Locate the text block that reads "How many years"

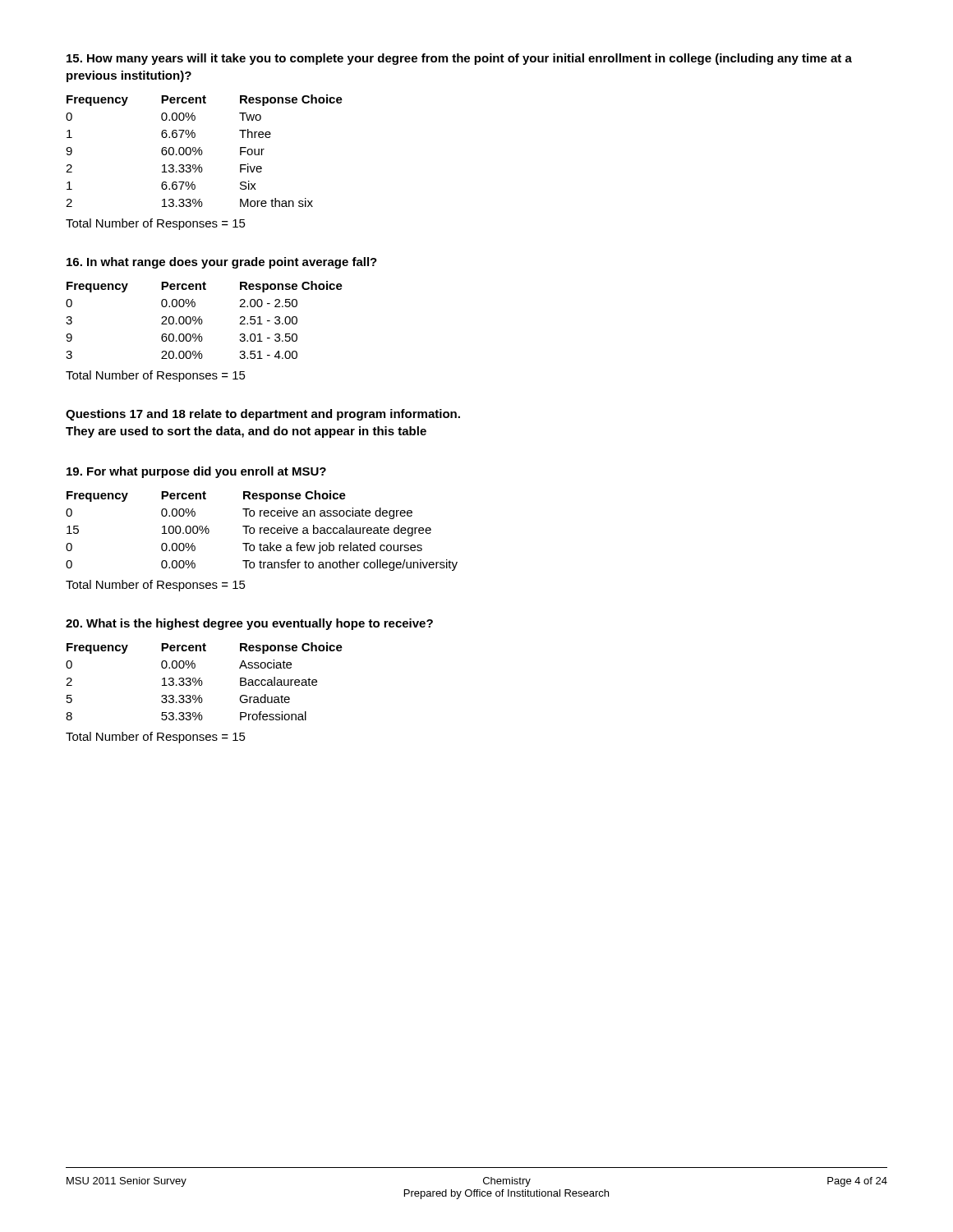(x=459, y=67)
